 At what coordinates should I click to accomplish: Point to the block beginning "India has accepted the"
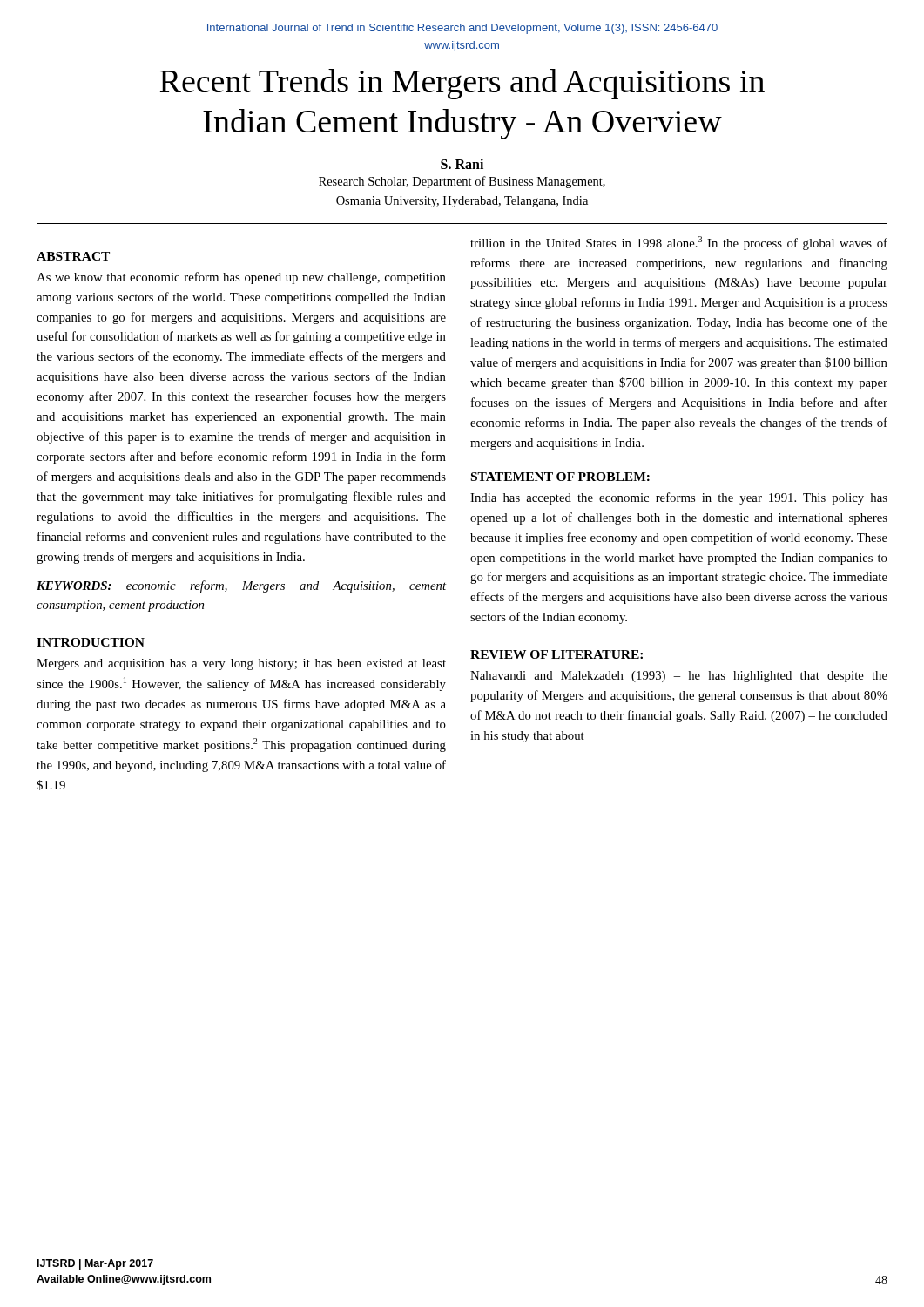click(679, 557)
